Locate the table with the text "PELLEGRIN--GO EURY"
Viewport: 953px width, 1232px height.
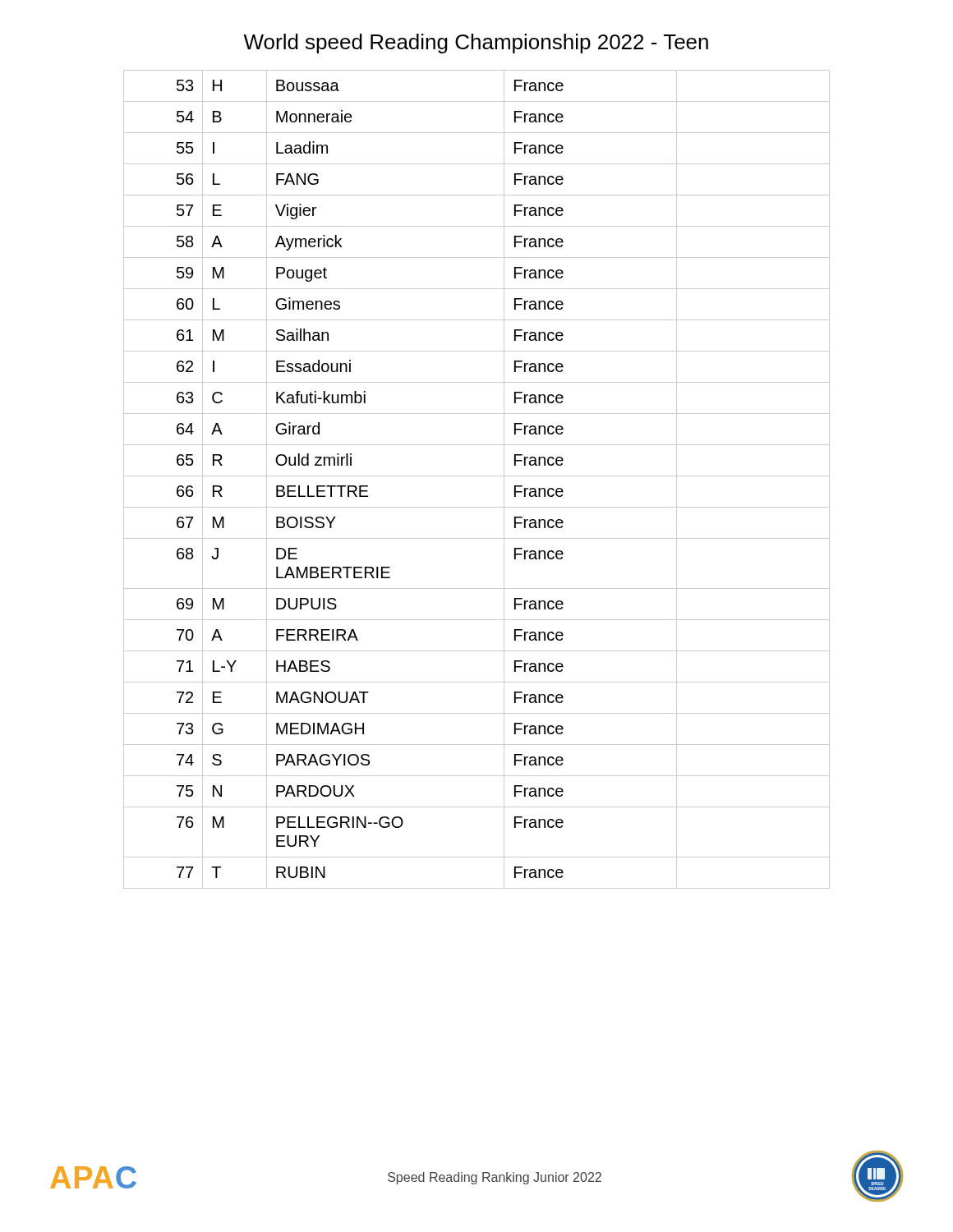(476, 479)
